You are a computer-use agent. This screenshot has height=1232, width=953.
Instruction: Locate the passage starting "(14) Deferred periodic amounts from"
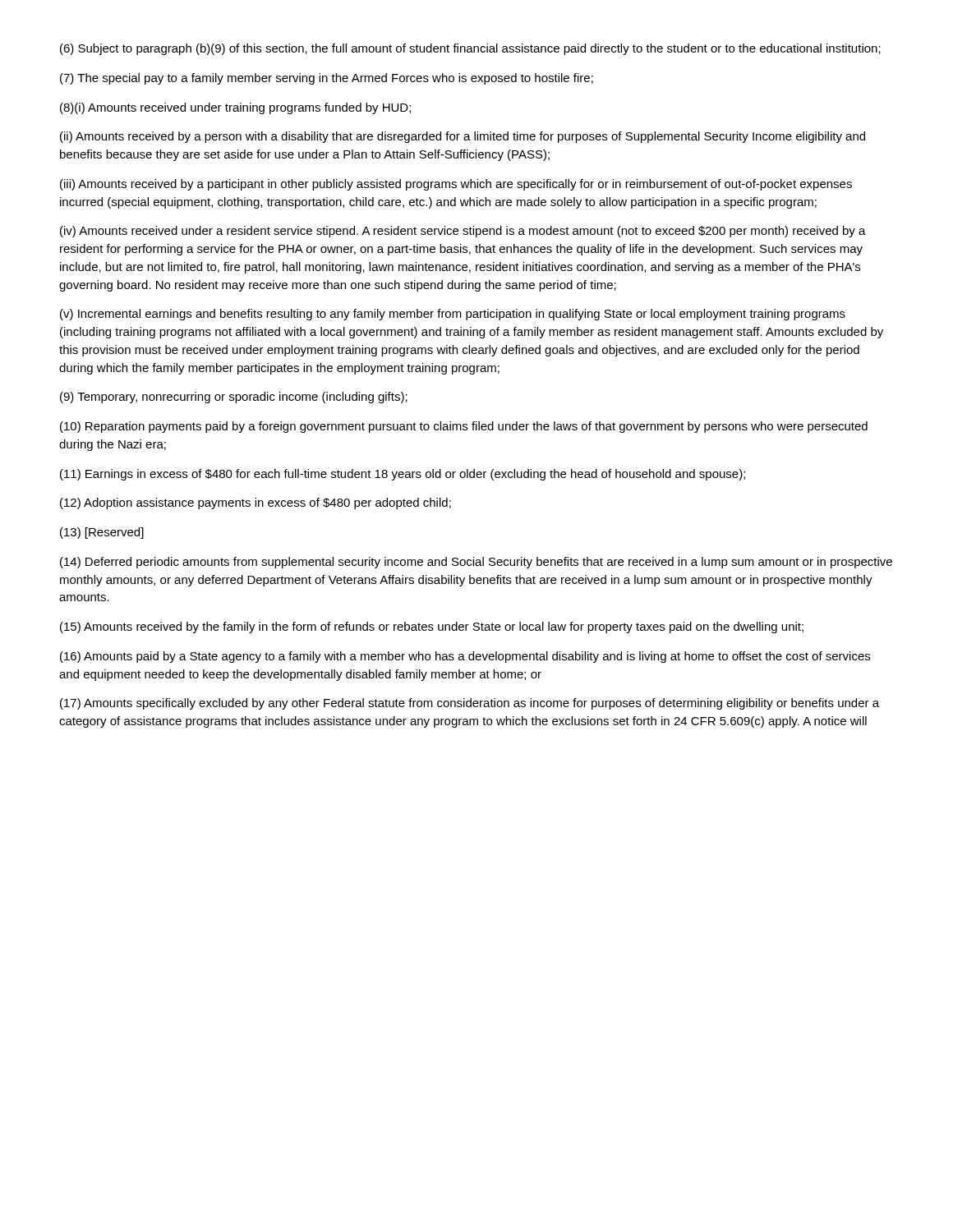pyautogui.click(x=476, y=579)
